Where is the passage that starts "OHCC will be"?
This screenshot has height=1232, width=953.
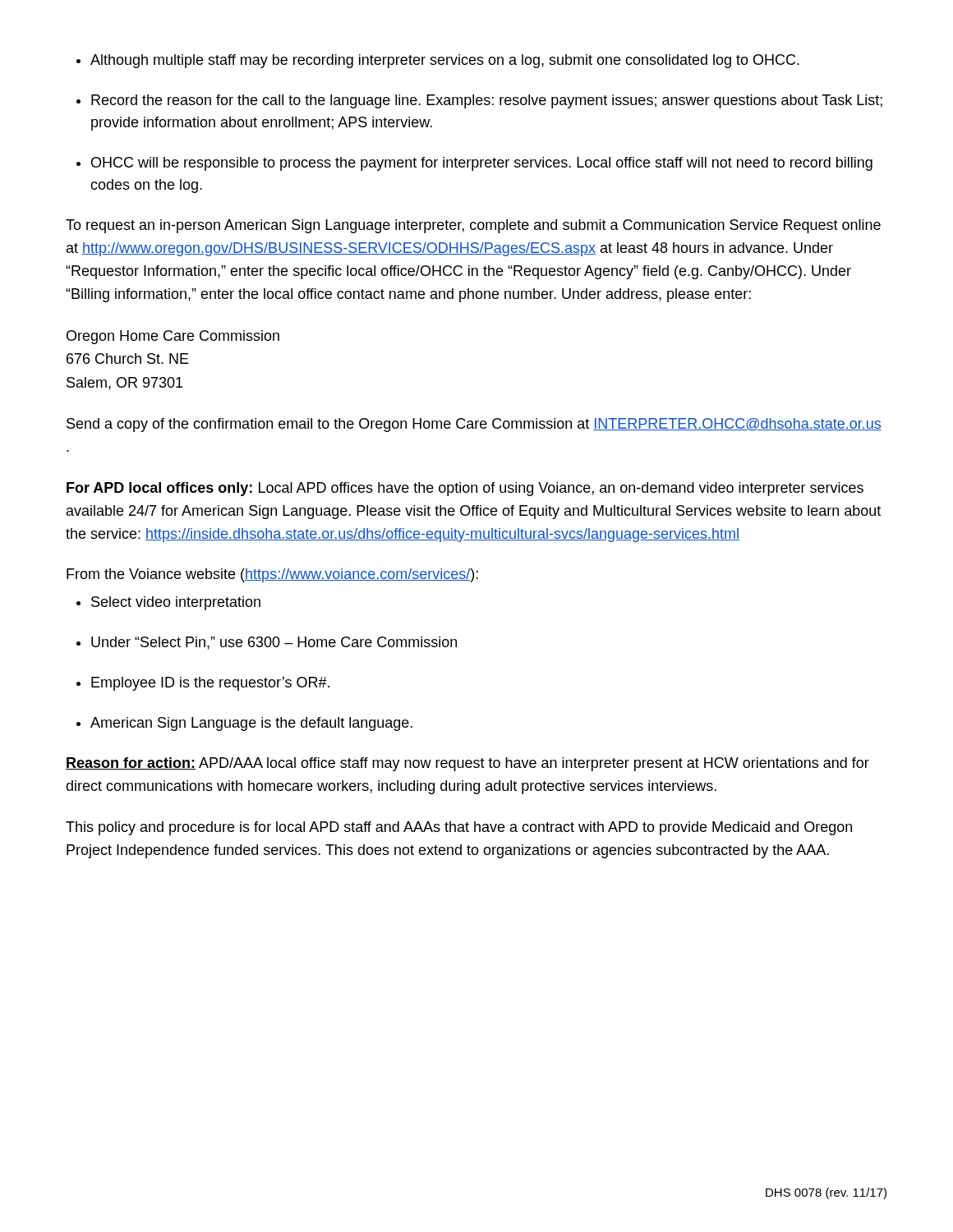pyautogui.click(x=482, y=174)
